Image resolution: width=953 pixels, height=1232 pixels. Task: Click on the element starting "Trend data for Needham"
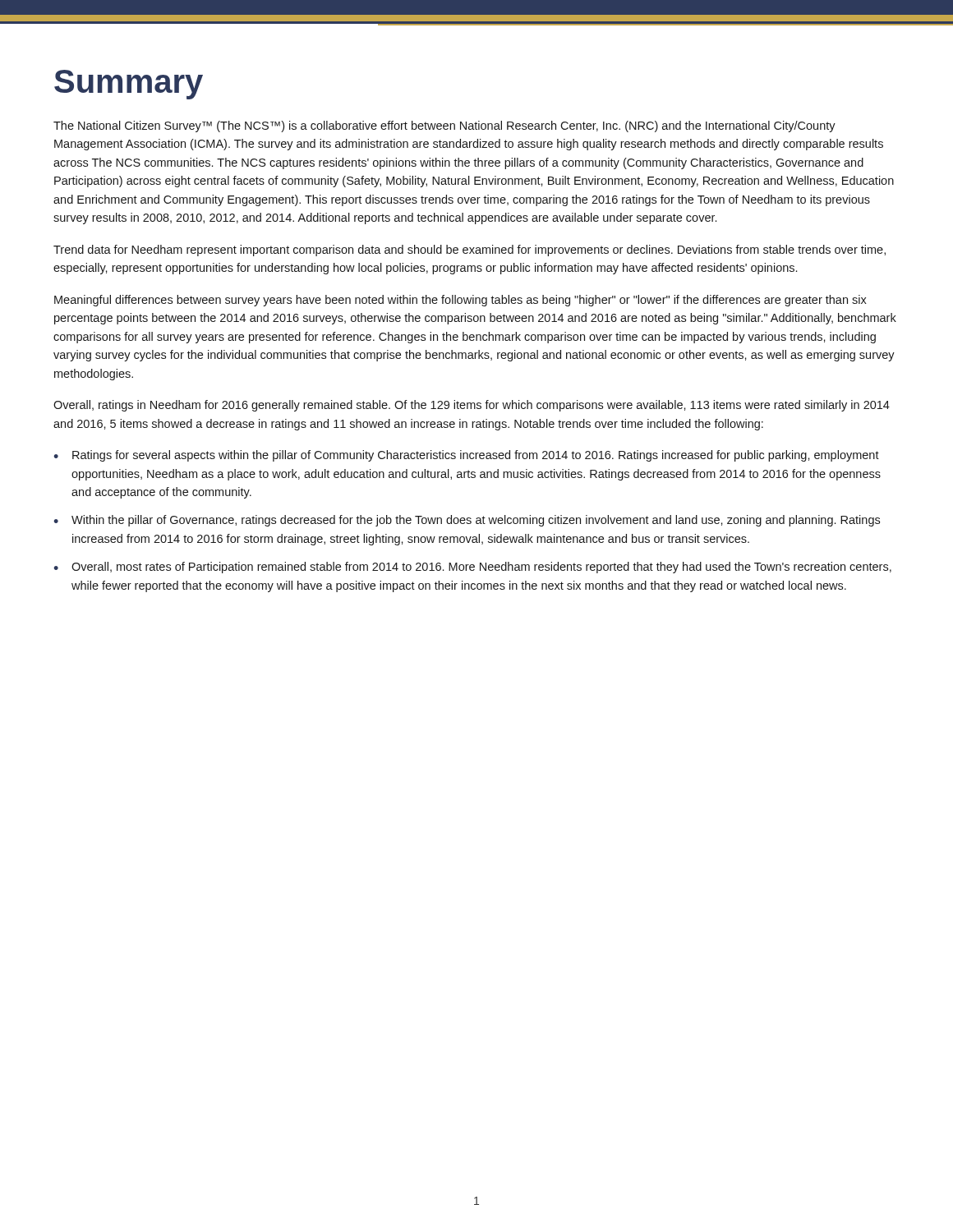click(x=470, y=259)
